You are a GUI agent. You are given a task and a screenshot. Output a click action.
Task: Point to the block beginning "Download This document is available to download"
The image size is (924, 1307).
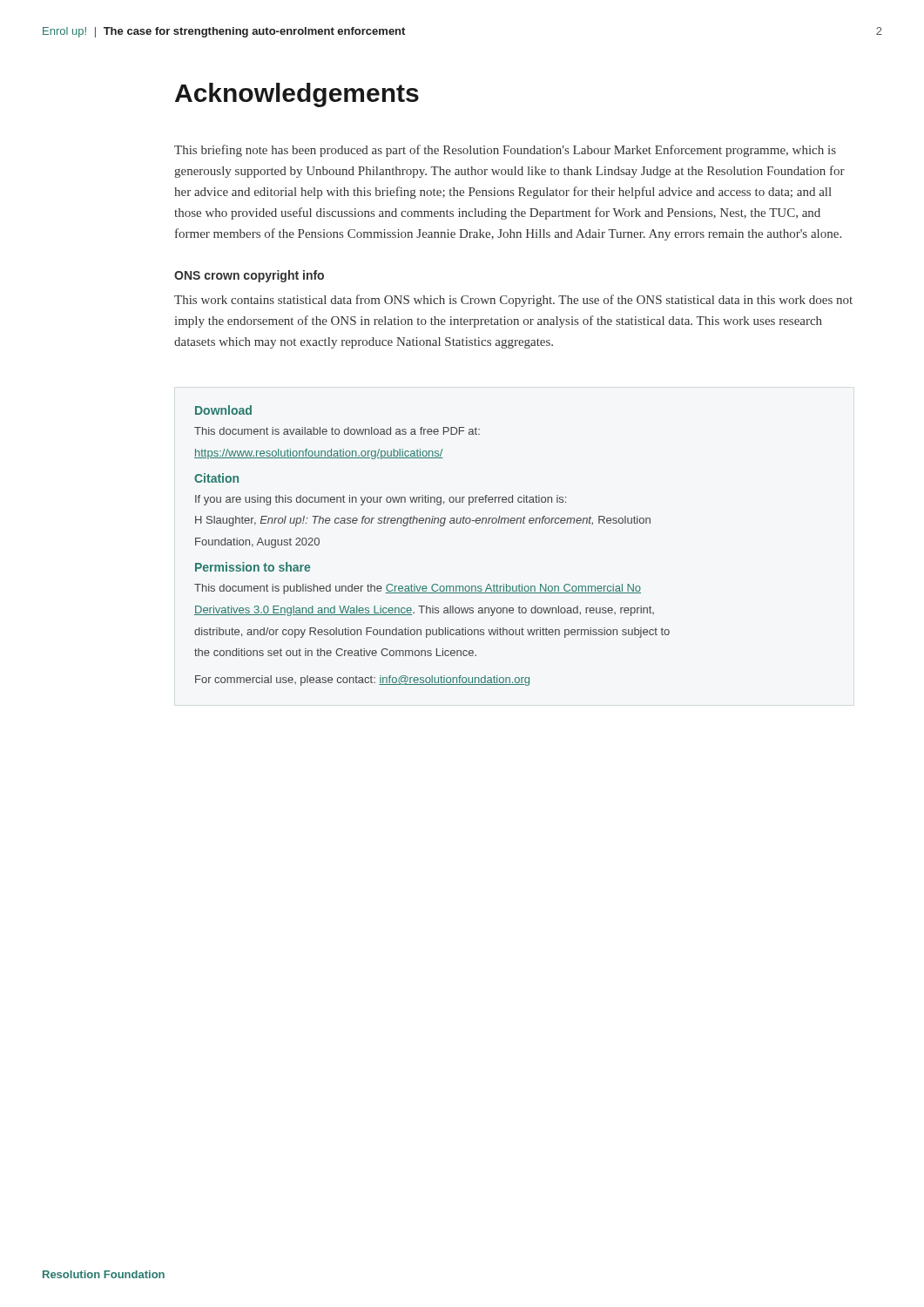click(223, 410)
